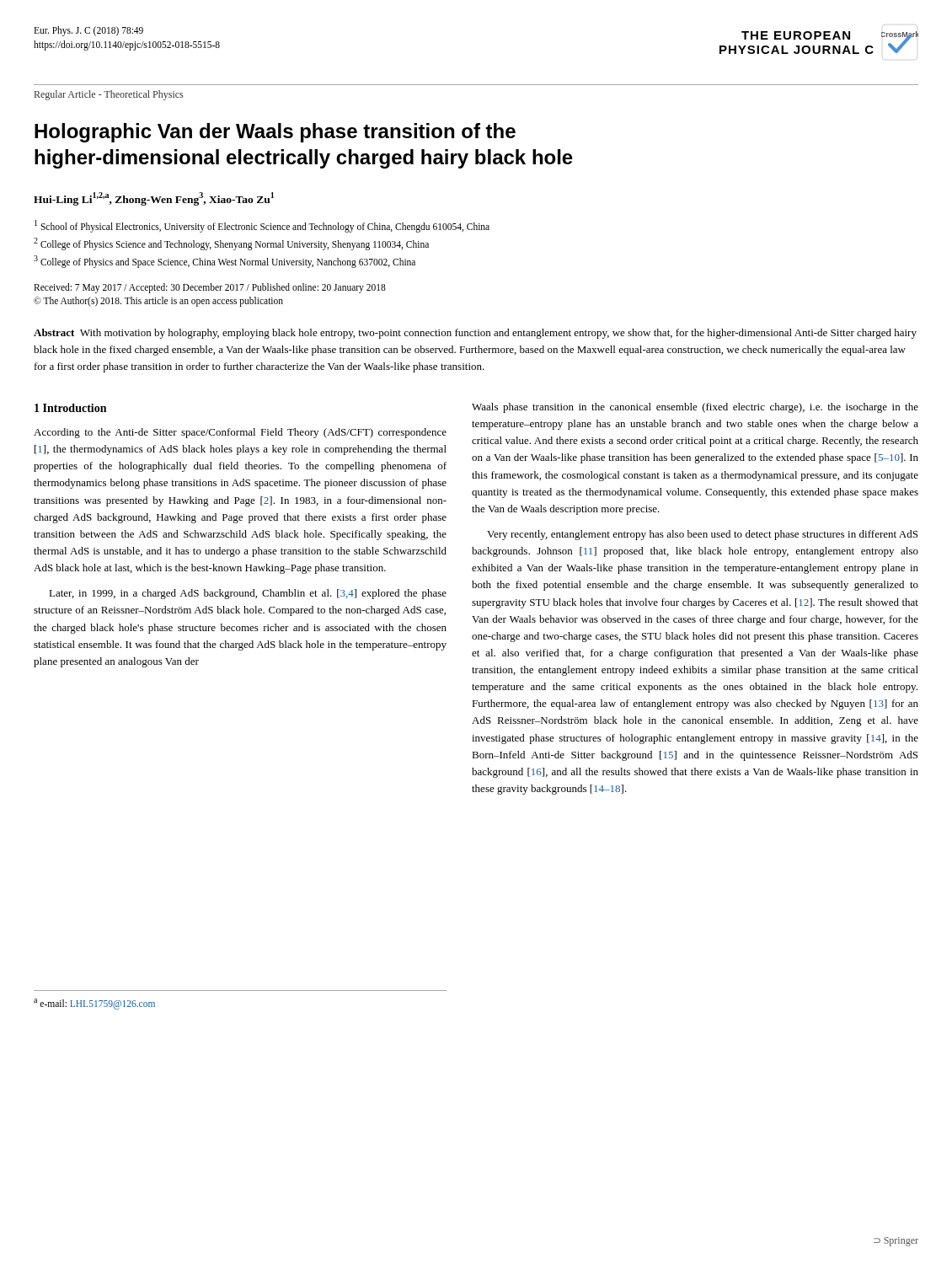952x1264 pixels.
Task: Click on the text block that reads "1 School of Physical Electronics,"
Action: click(262, 243)
